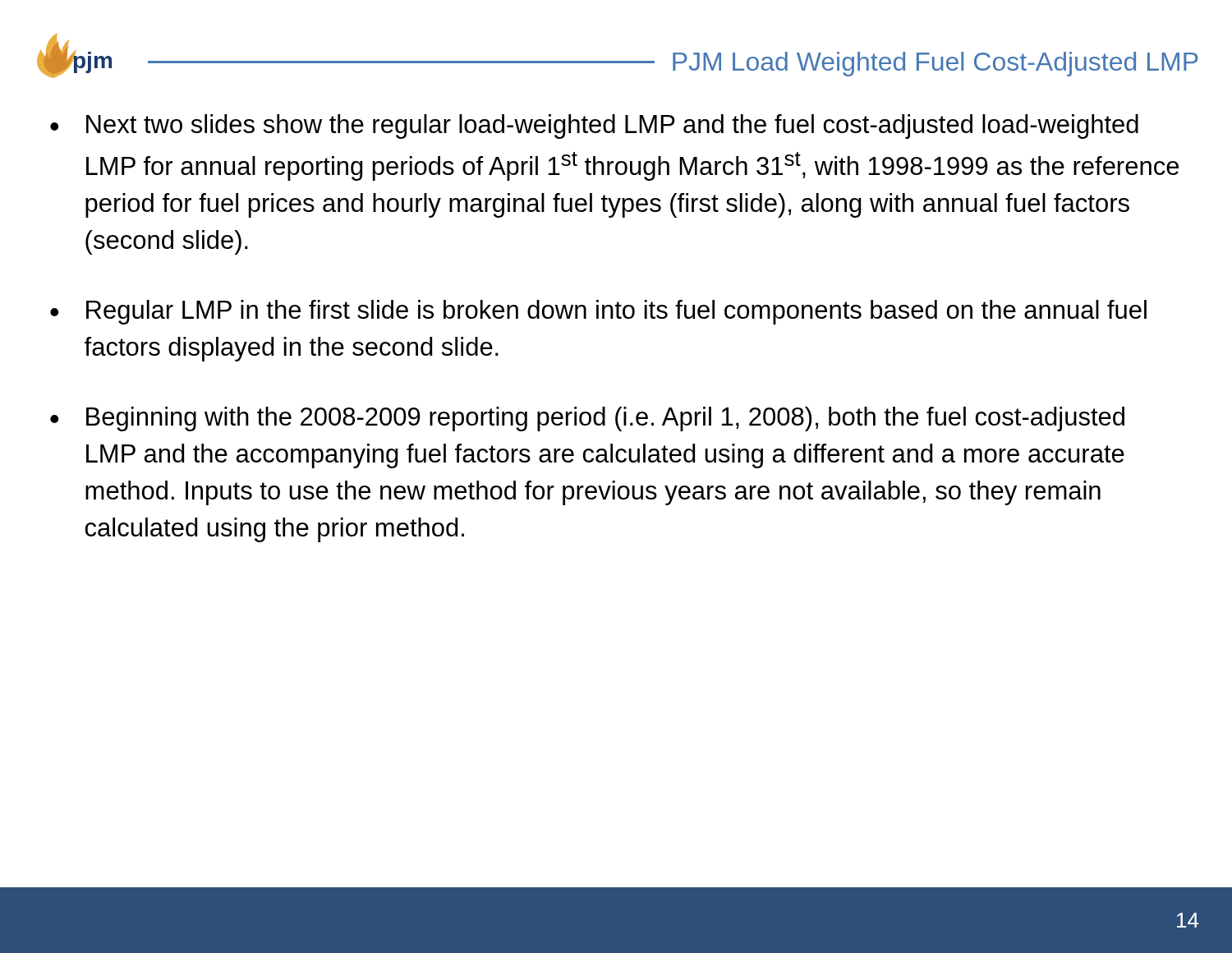Click the passage that begins "• Next two slides show the regular"
Viewport: 1232px width, 953px height.
616,183
